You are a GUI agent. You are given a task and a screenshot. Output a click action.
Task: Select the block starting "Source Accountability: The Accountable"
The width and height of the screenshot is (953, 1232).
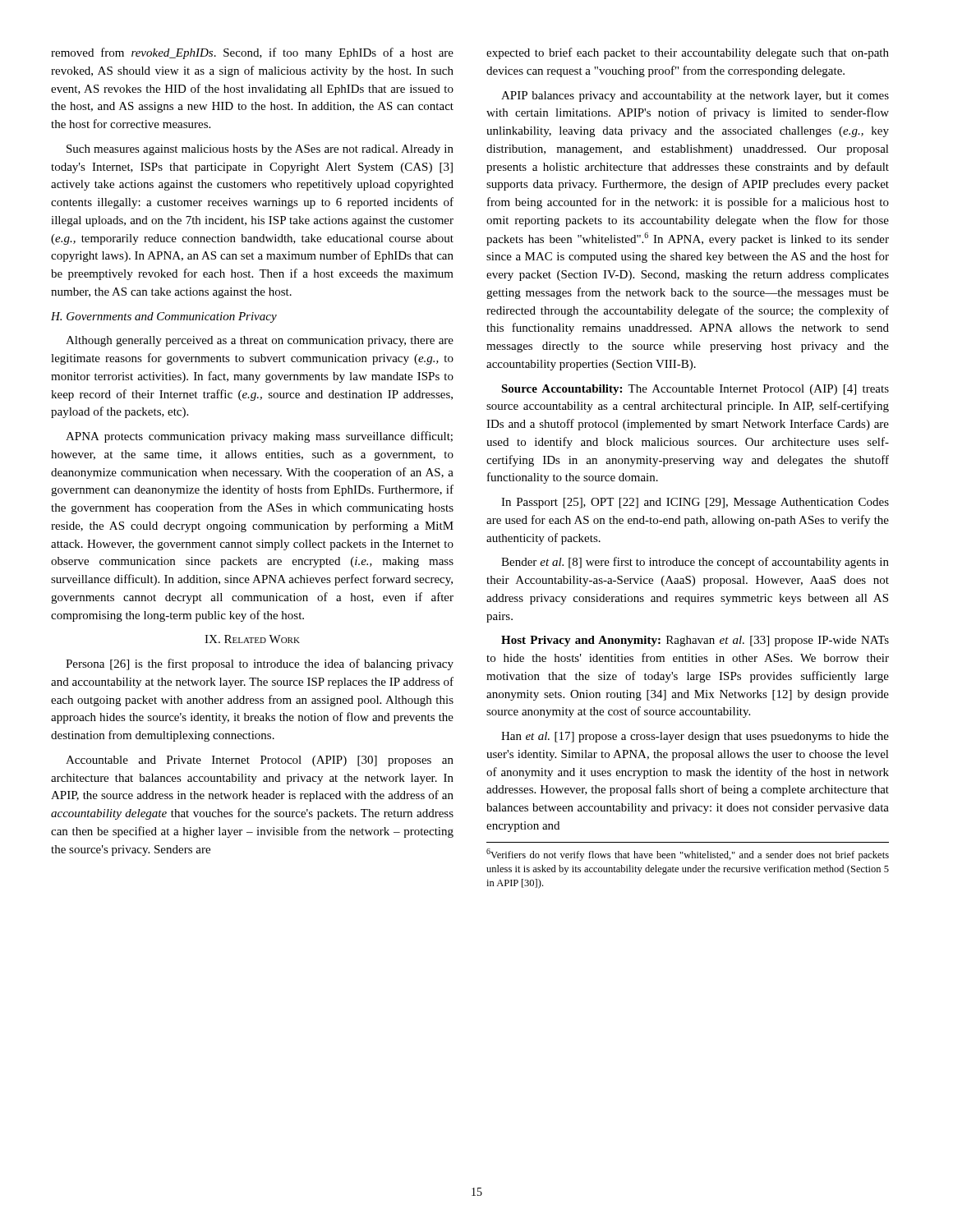coord(688,433)
